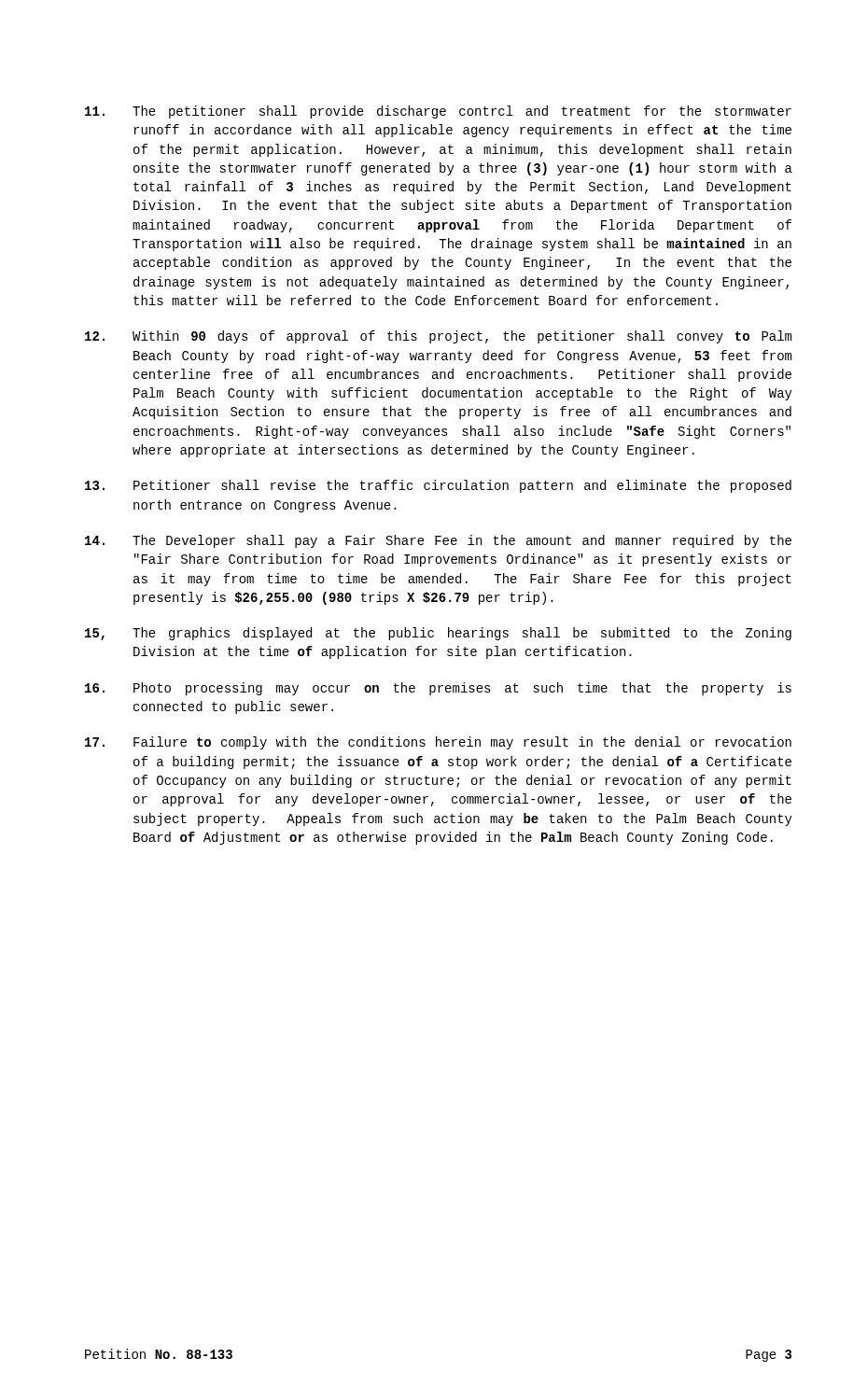Screen dimensions: 1400x867
Task: Select the region starting "16. Photo processing may occur on the premises"
Action: pyautogui.click(x=438, y=698)
